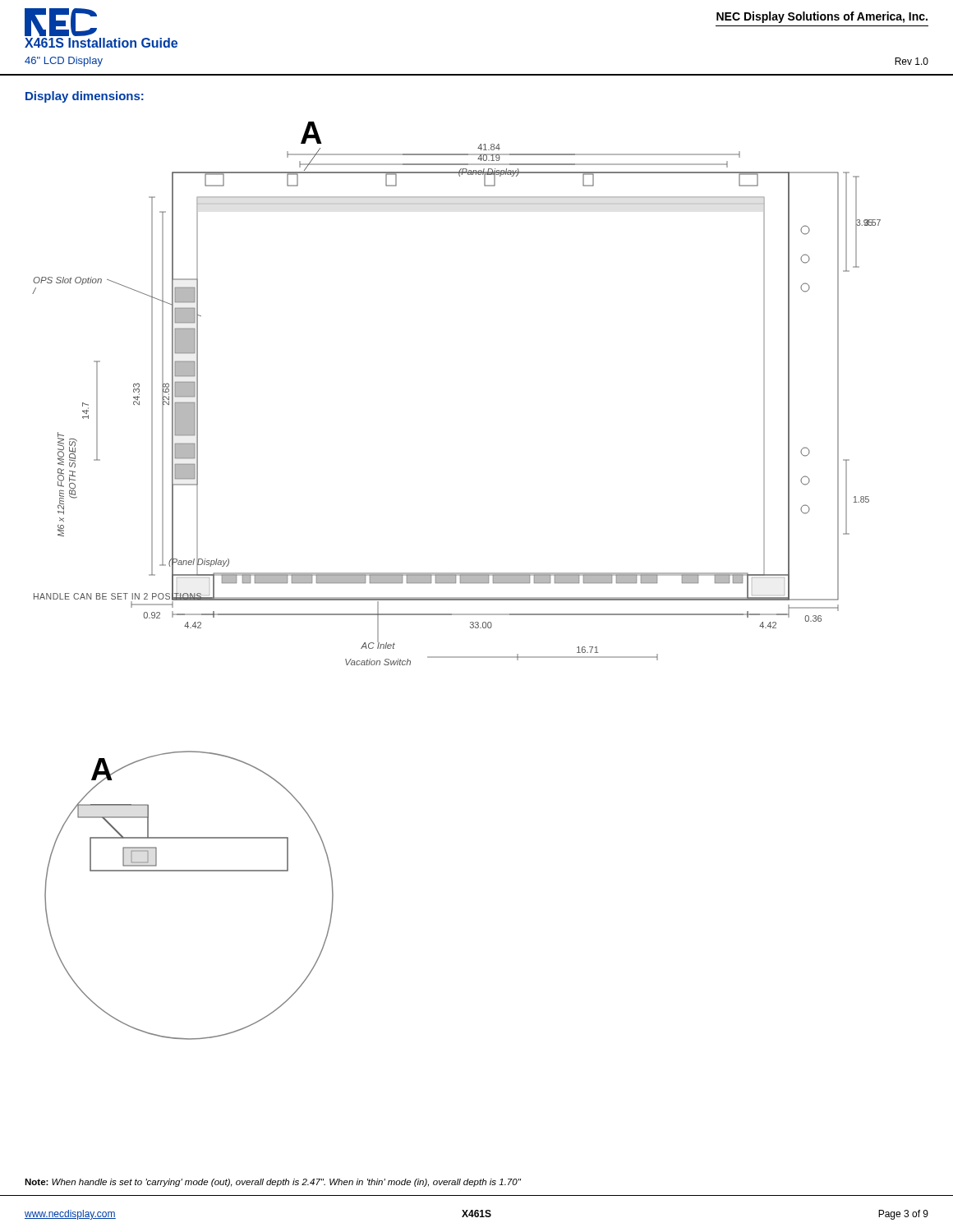Select the title with the text "X461S Installation Guide"
Image resolution: width=953 pixels, height=1232 pixels.
(101, 43)
